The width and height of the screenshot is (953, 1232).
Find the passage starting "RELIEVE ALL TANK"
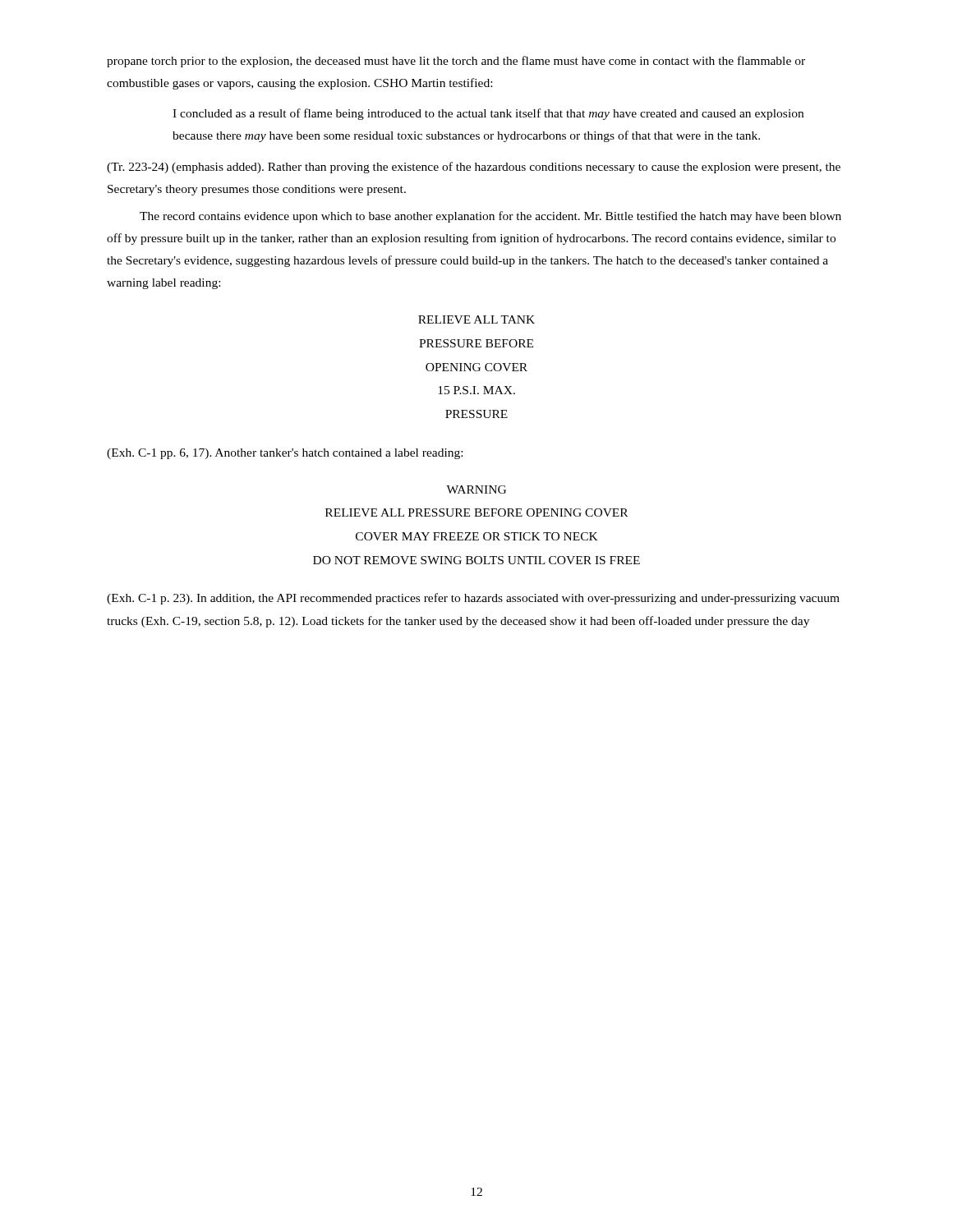click(x=476, y=366)
